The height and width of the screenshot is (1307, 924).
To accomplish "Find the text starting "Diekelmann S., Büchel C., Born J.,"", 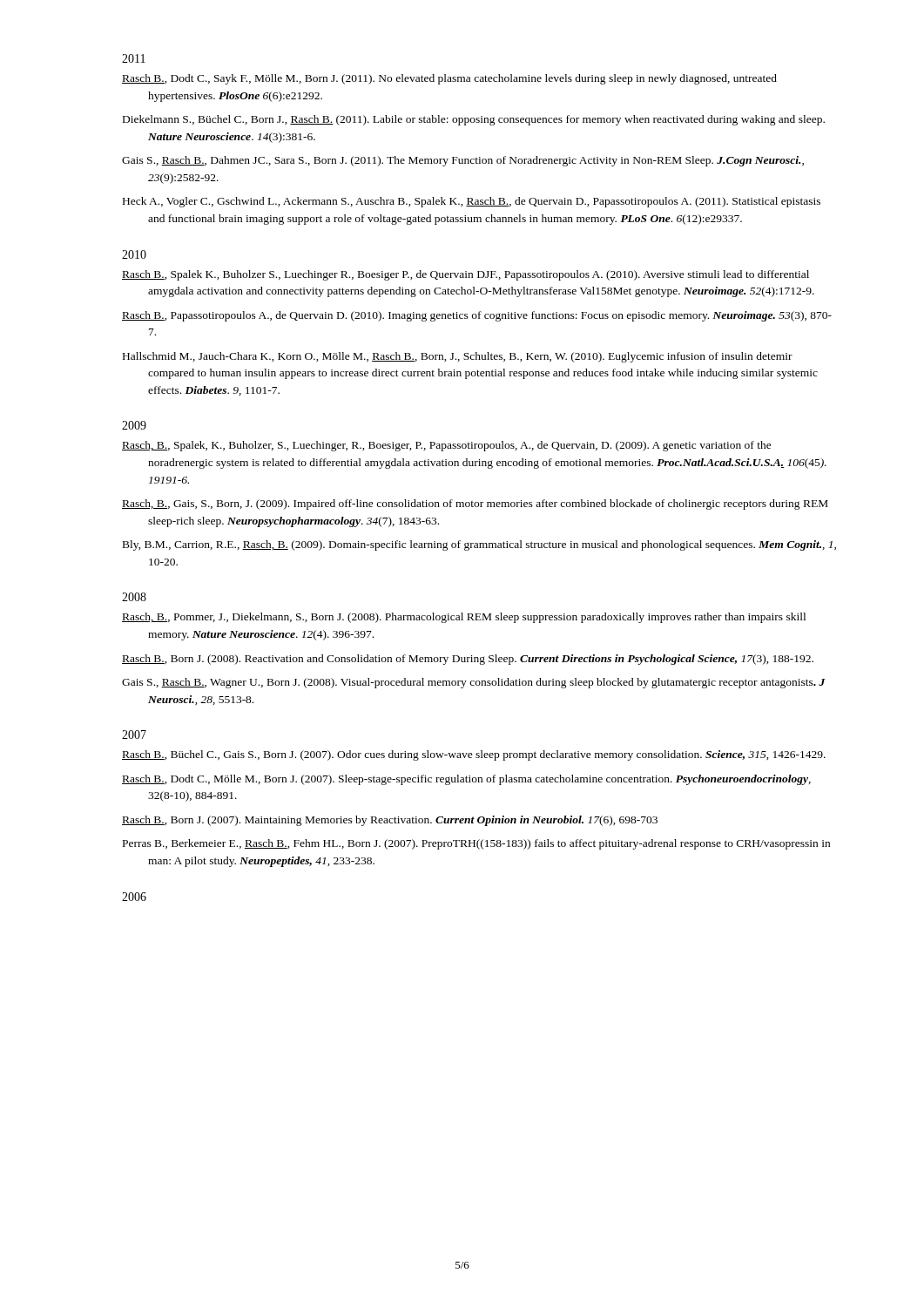I will tap(474, 128).
